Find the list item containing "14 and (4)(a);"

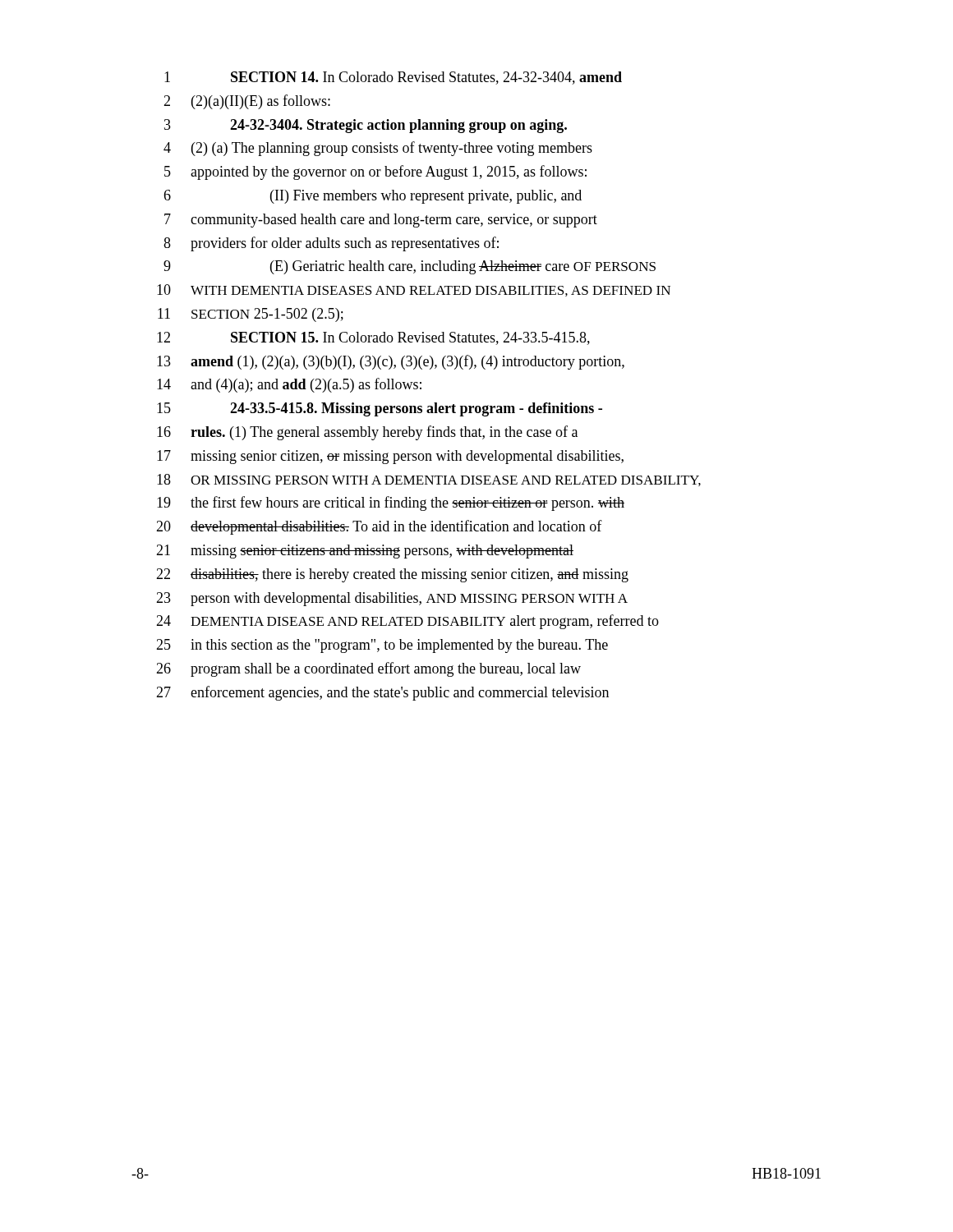(289, 385)
